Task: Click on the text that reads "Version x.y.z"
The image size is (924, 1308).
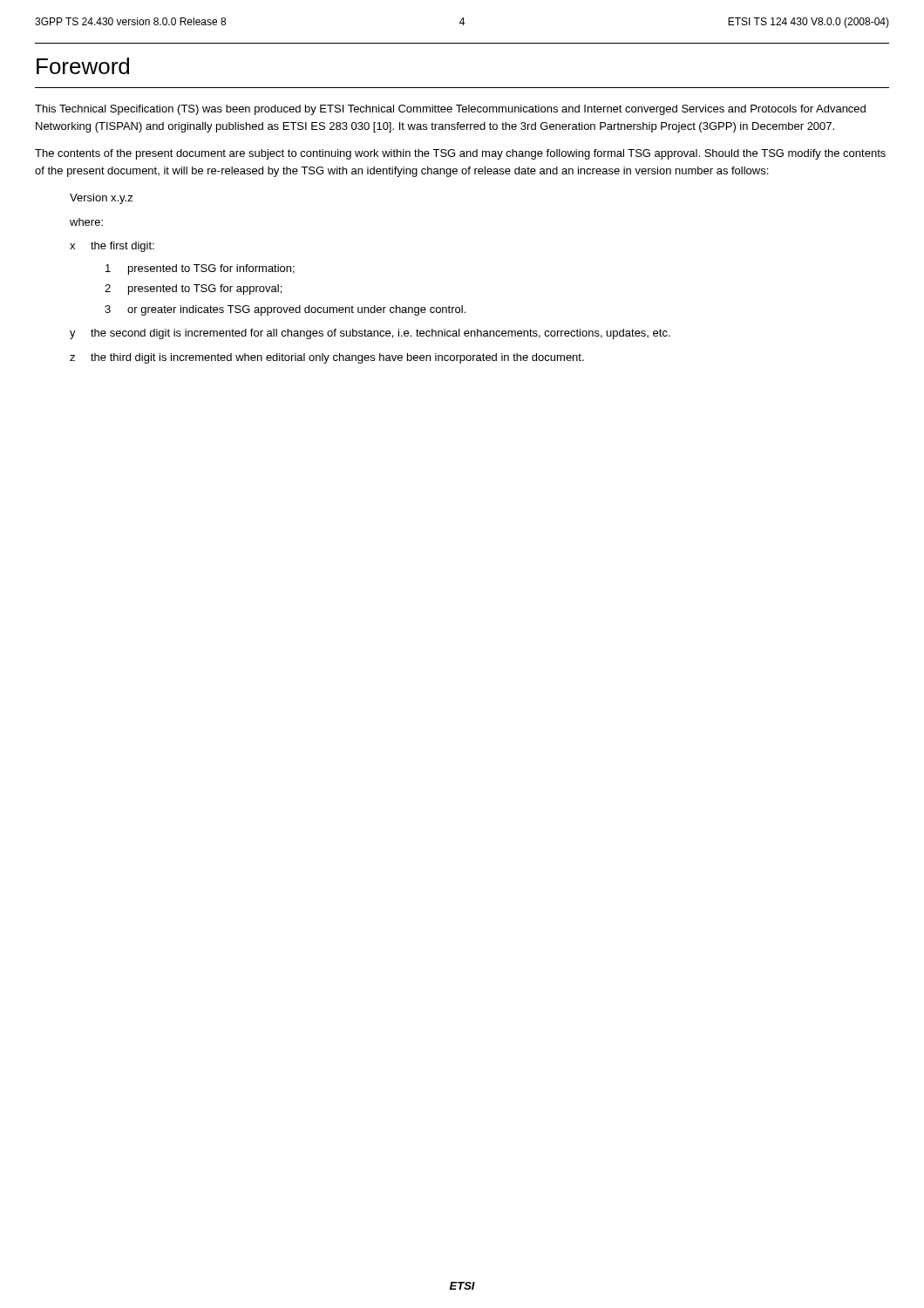Action: tap(101, 198)
